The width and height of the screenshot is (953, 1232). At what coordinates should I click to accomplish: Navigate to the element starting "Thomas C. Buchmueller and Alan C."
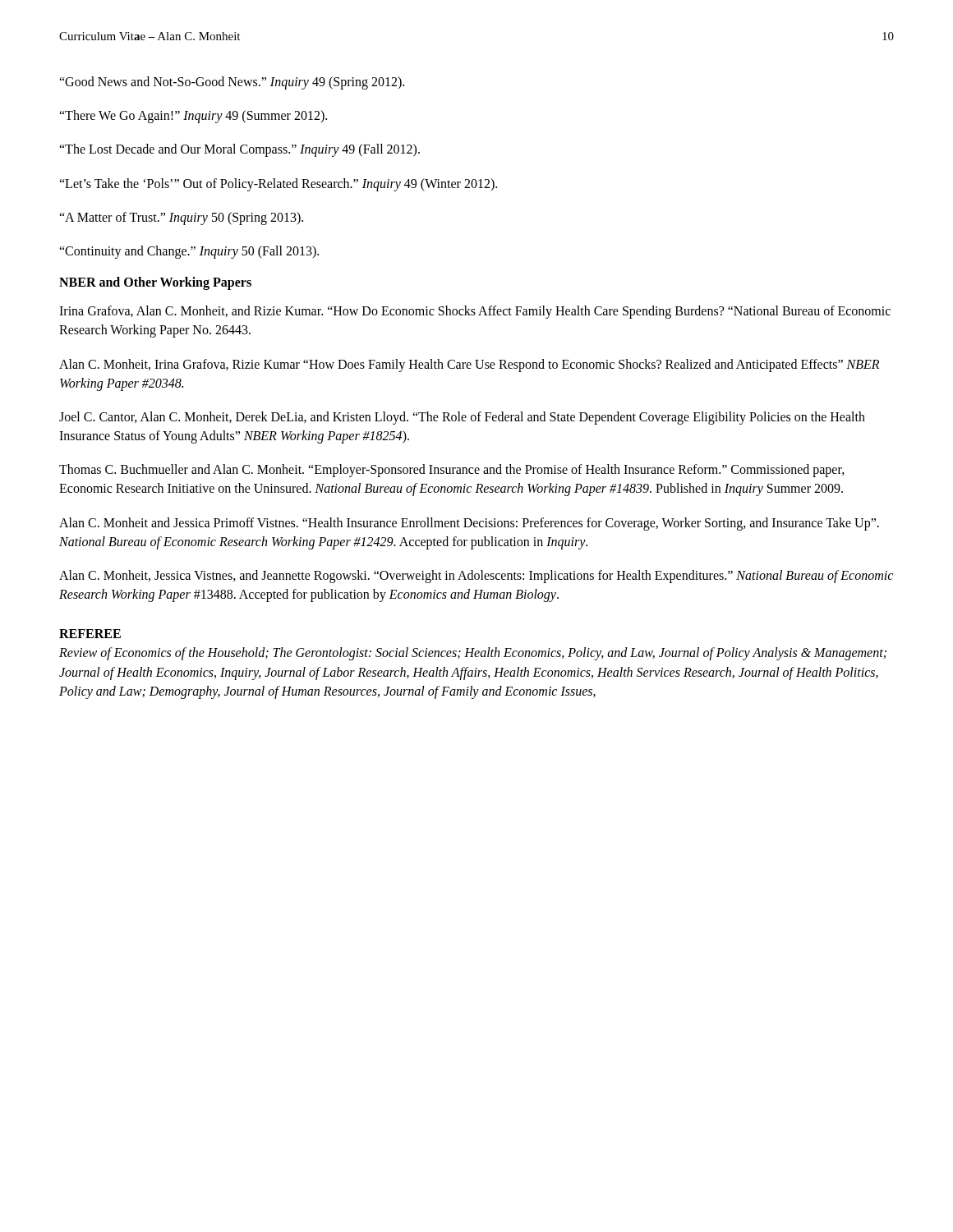pyautogui.click(x=452, y=479)
